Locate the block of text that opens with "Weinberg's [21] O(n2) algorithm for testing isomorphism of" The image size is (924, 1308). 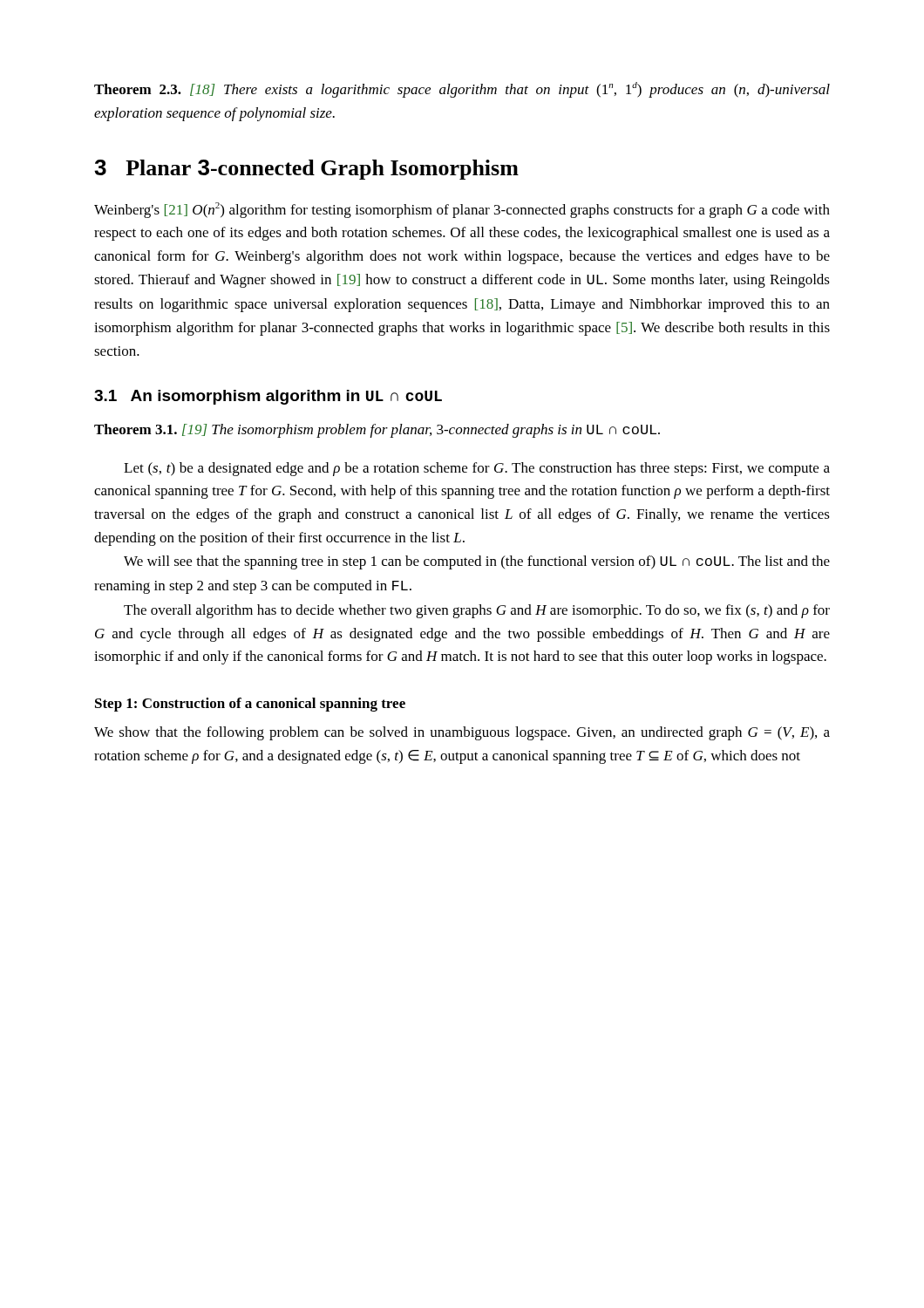[462, 279]
